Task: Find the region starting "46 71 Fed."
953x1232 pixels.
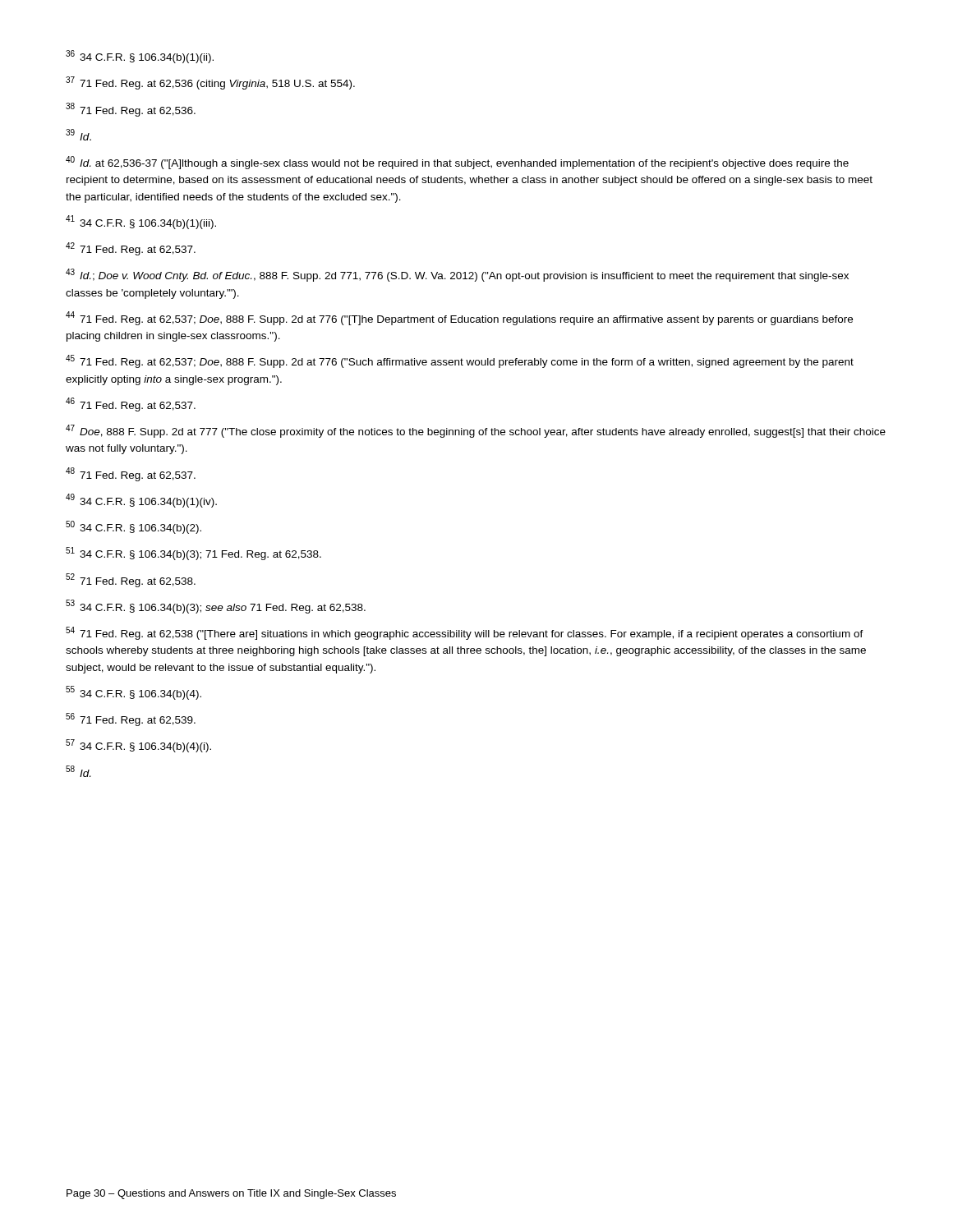Action: point(131,404)
